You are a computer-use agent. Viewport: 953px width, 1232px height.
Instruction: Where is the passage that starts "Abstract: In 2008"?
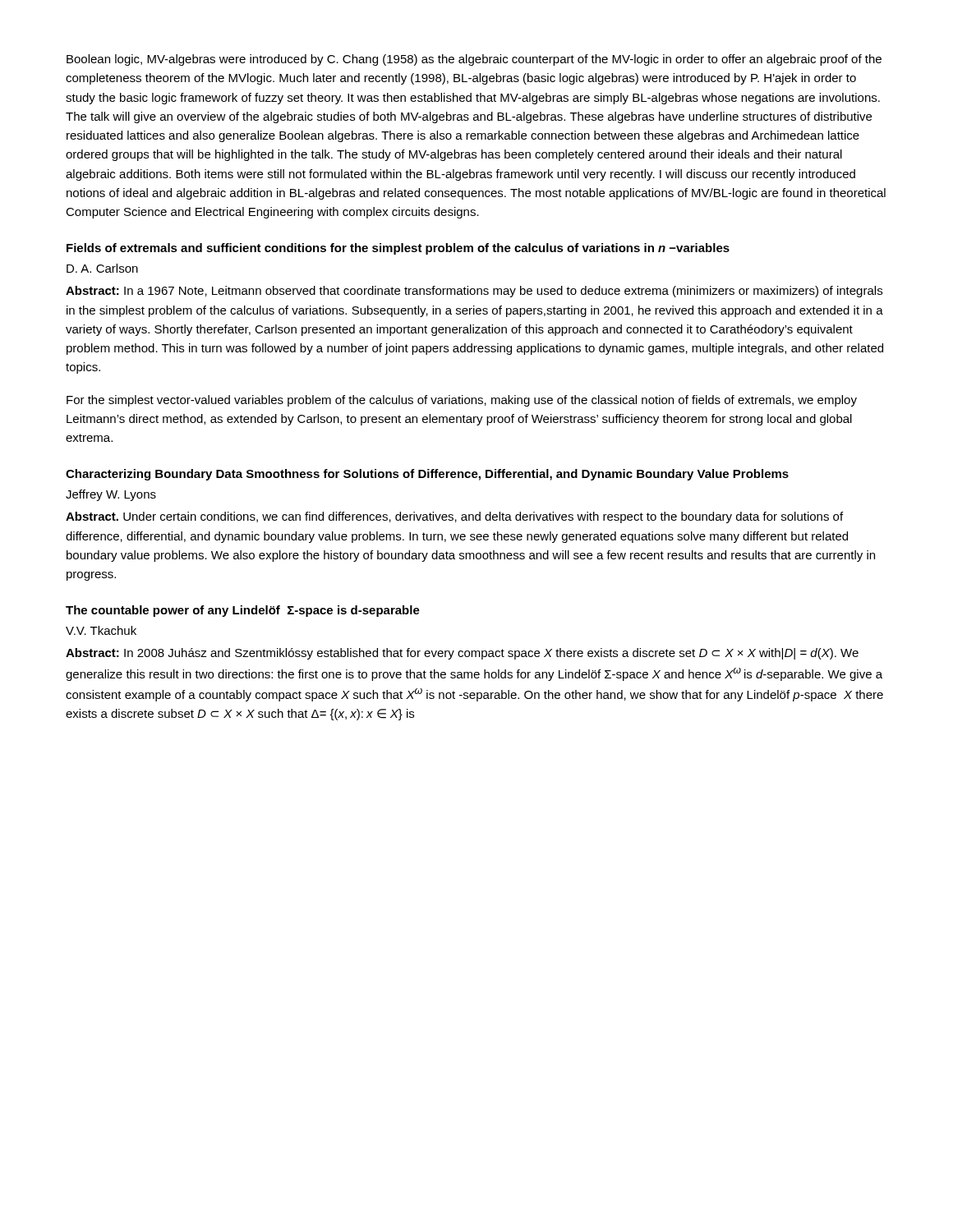click(x=475, y=683)
